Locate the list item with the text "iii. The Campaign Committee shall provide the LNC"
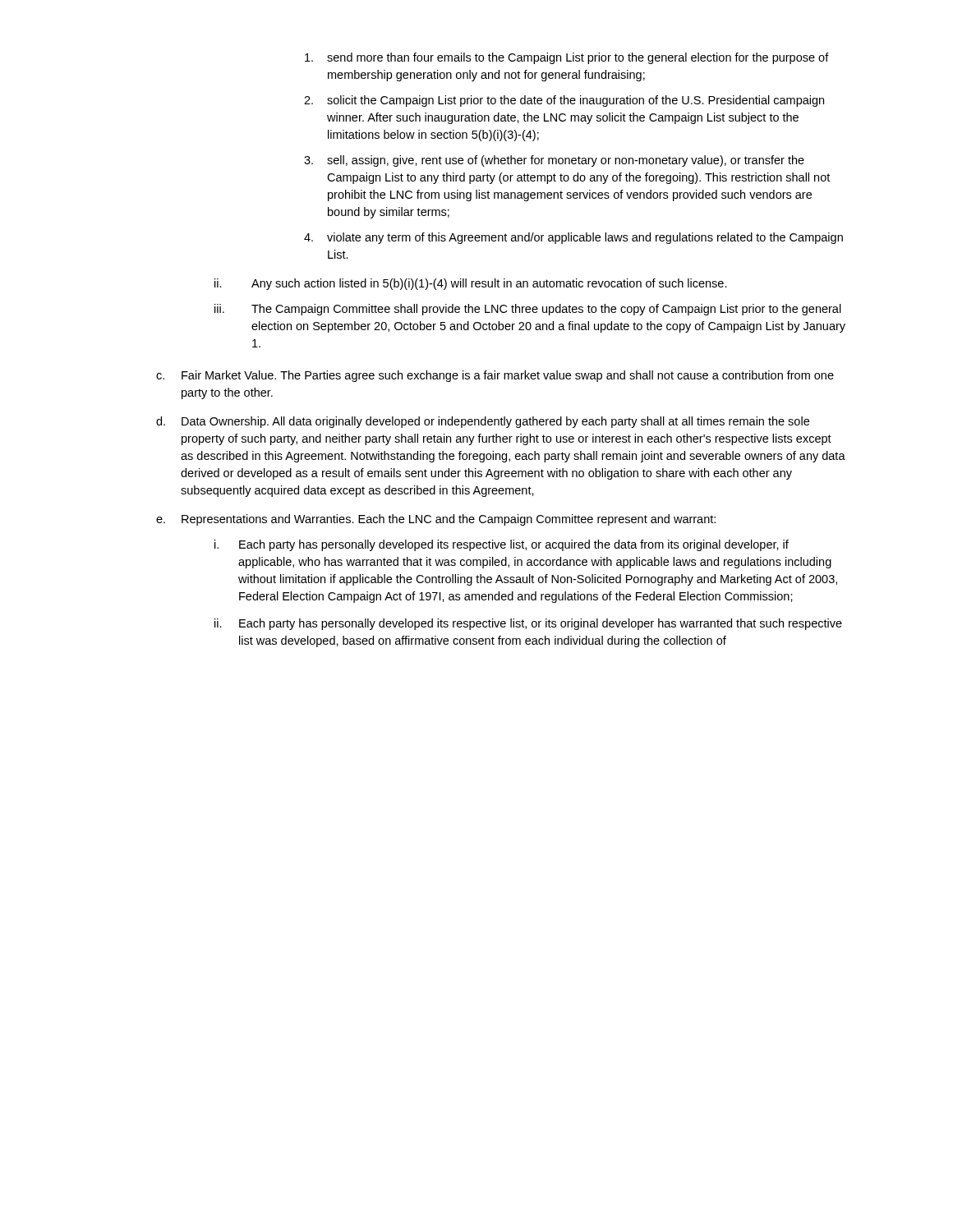The image size is (953, 1232). click(530, 327)
